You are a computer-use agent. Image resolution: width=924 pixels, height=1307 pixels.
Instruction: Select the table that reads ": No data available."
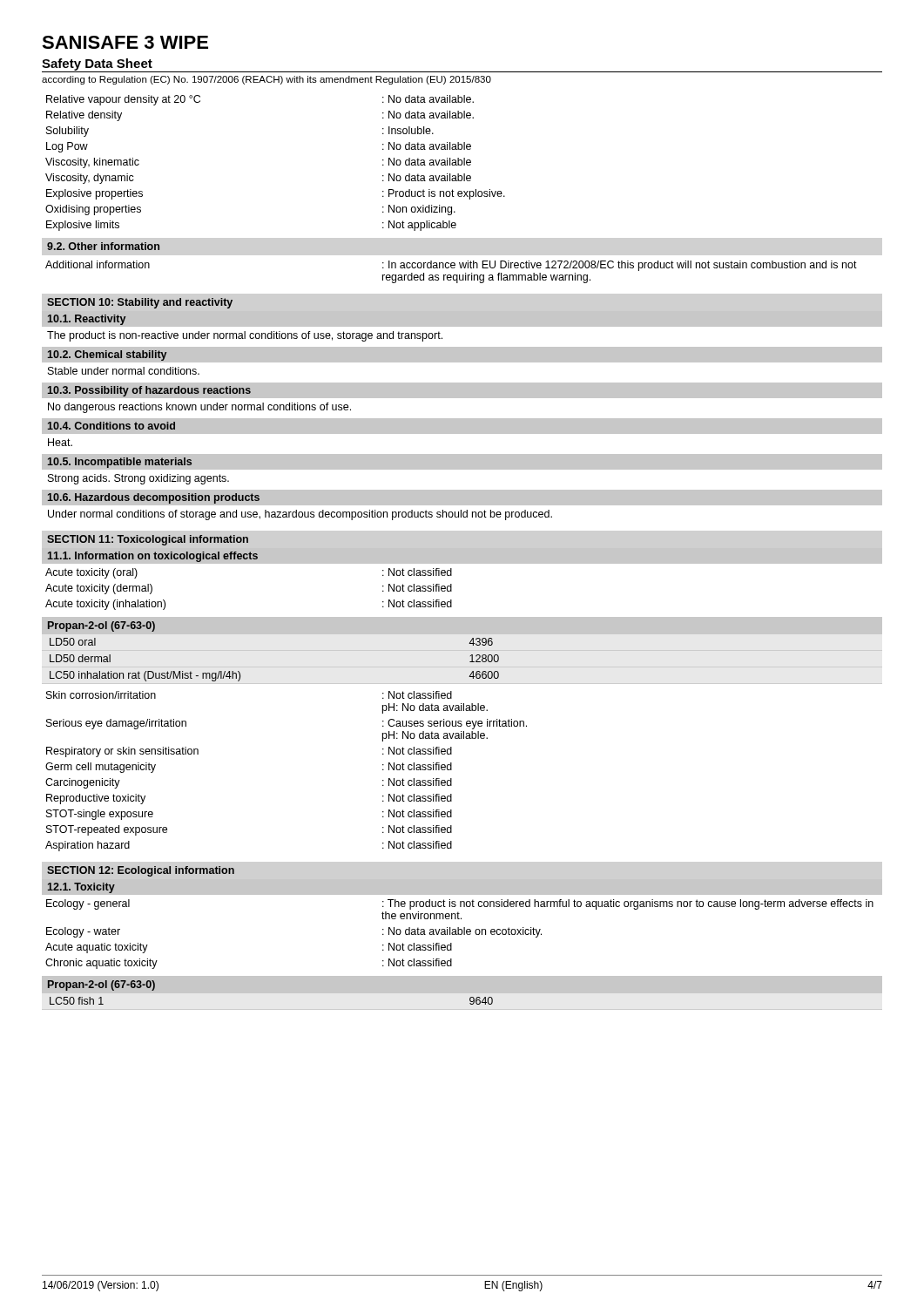[462, 162]
